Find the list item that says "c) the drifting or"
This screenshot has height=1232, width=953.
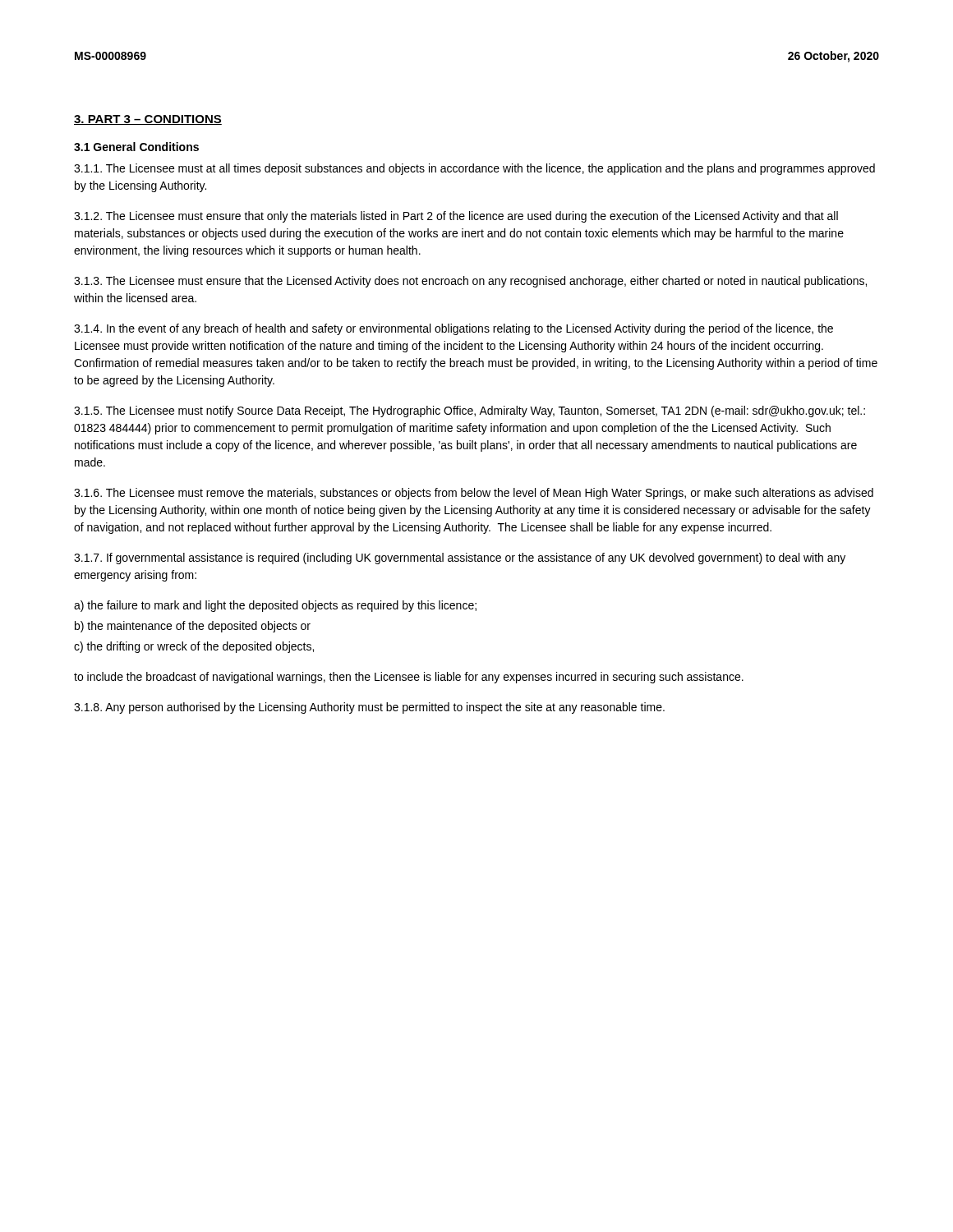pyautogui.click(x=194, y=646)
